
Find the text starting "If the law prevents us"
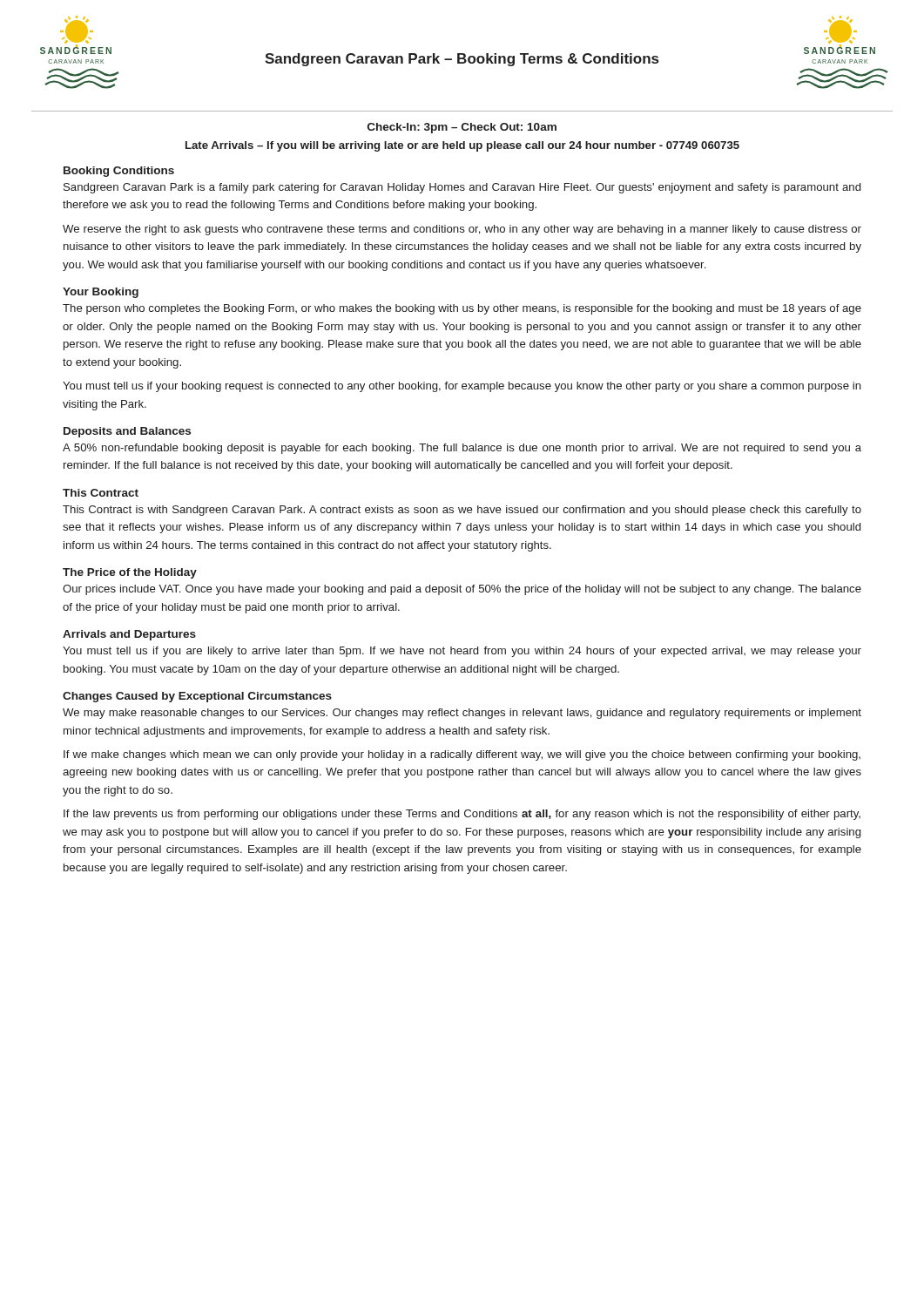click(462, 840)
